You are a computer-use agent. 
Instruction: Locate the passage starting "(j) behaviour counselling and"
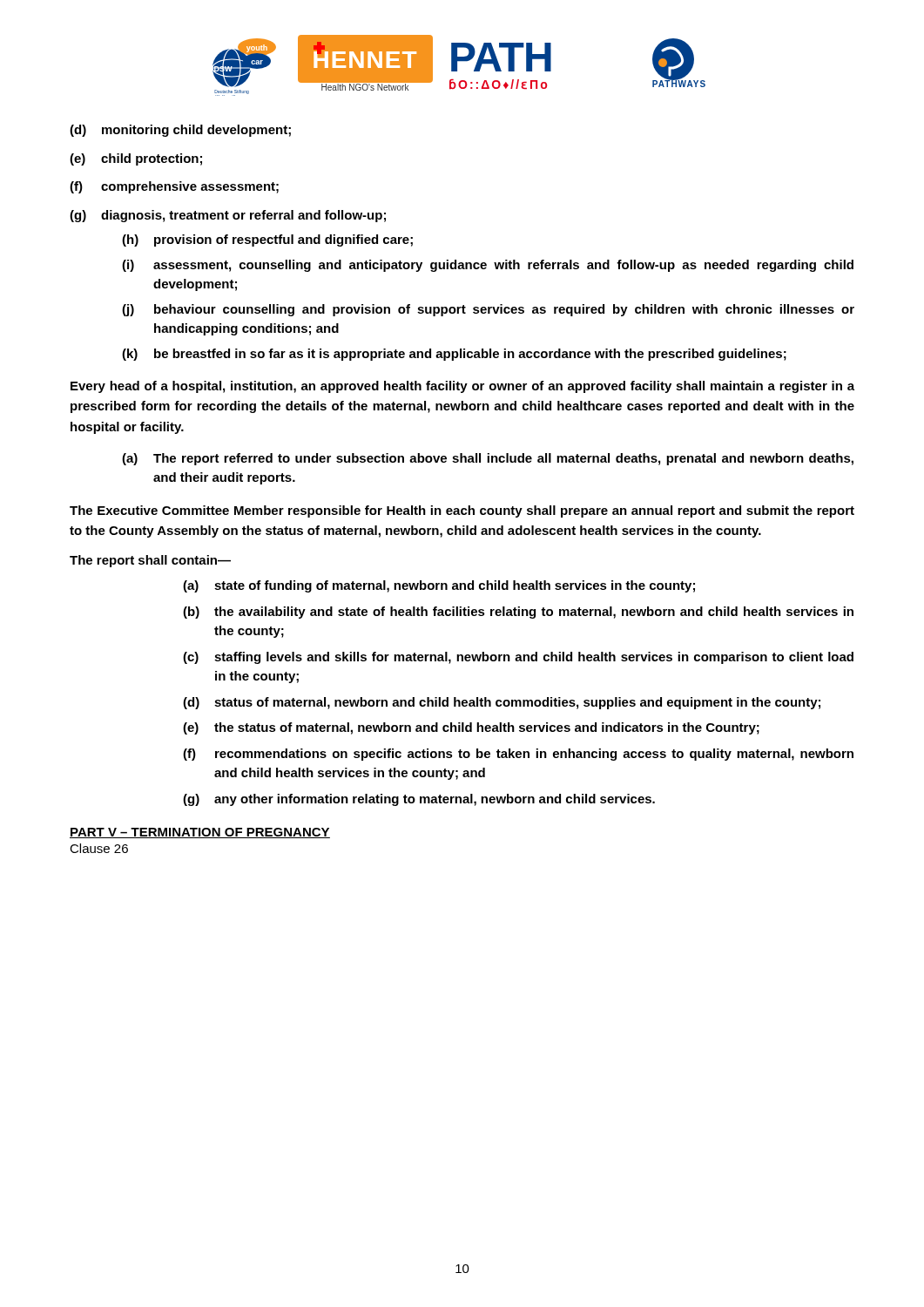coord(488,319)
